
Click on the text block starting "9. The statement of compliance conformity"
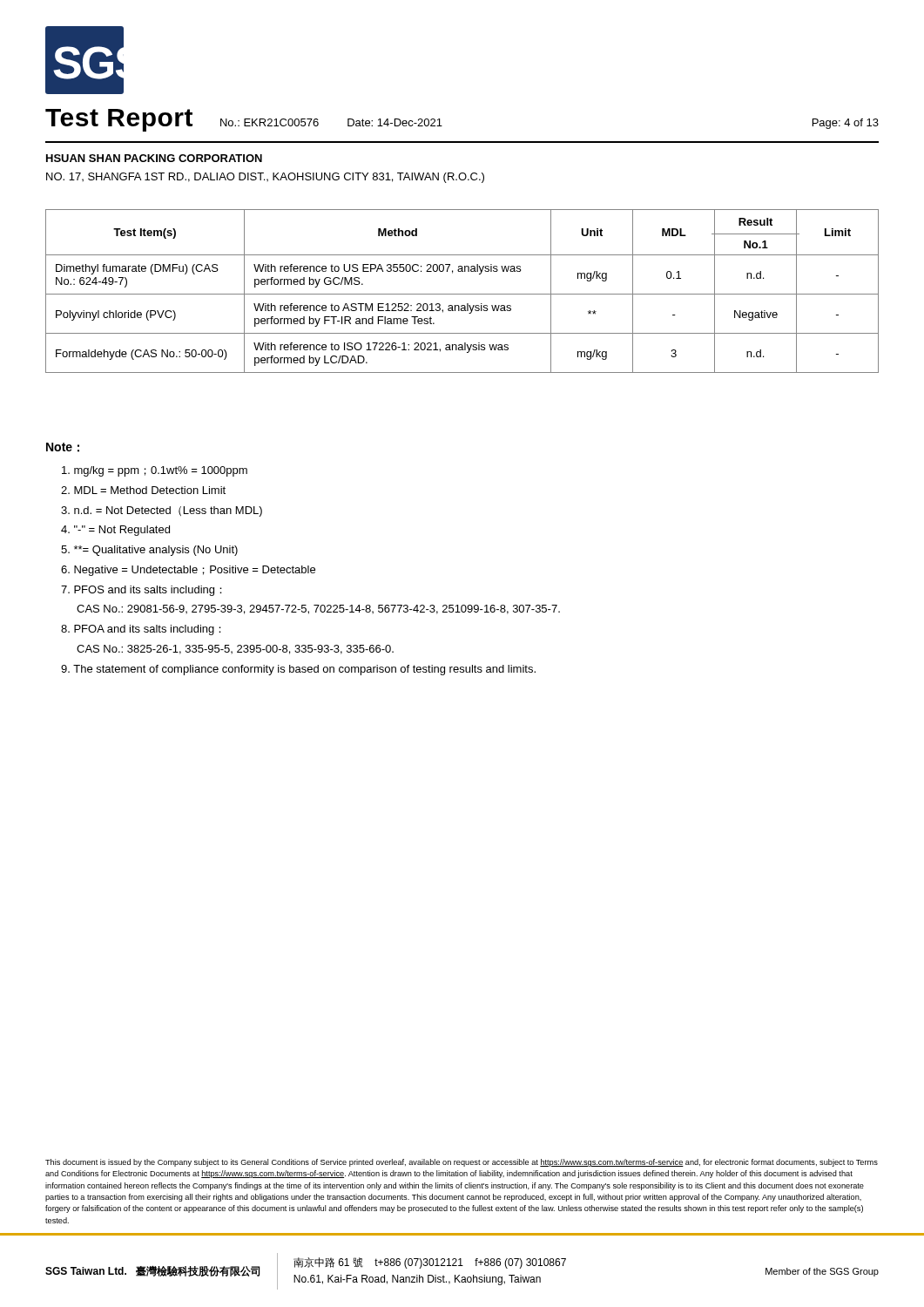(x=299, y=668)
